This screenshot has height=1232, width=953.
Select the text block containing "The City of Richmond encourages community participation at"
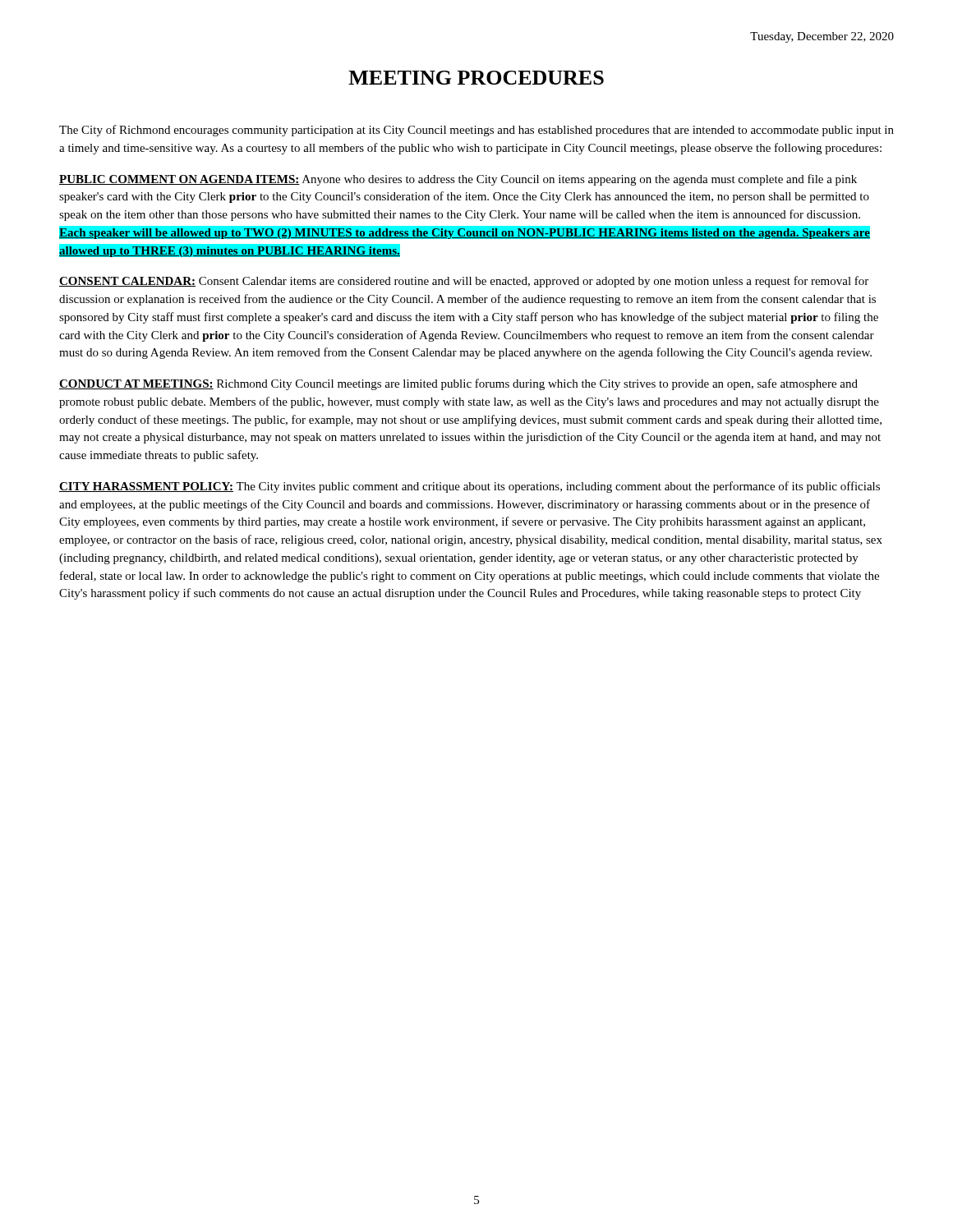(x=476, y=139)
